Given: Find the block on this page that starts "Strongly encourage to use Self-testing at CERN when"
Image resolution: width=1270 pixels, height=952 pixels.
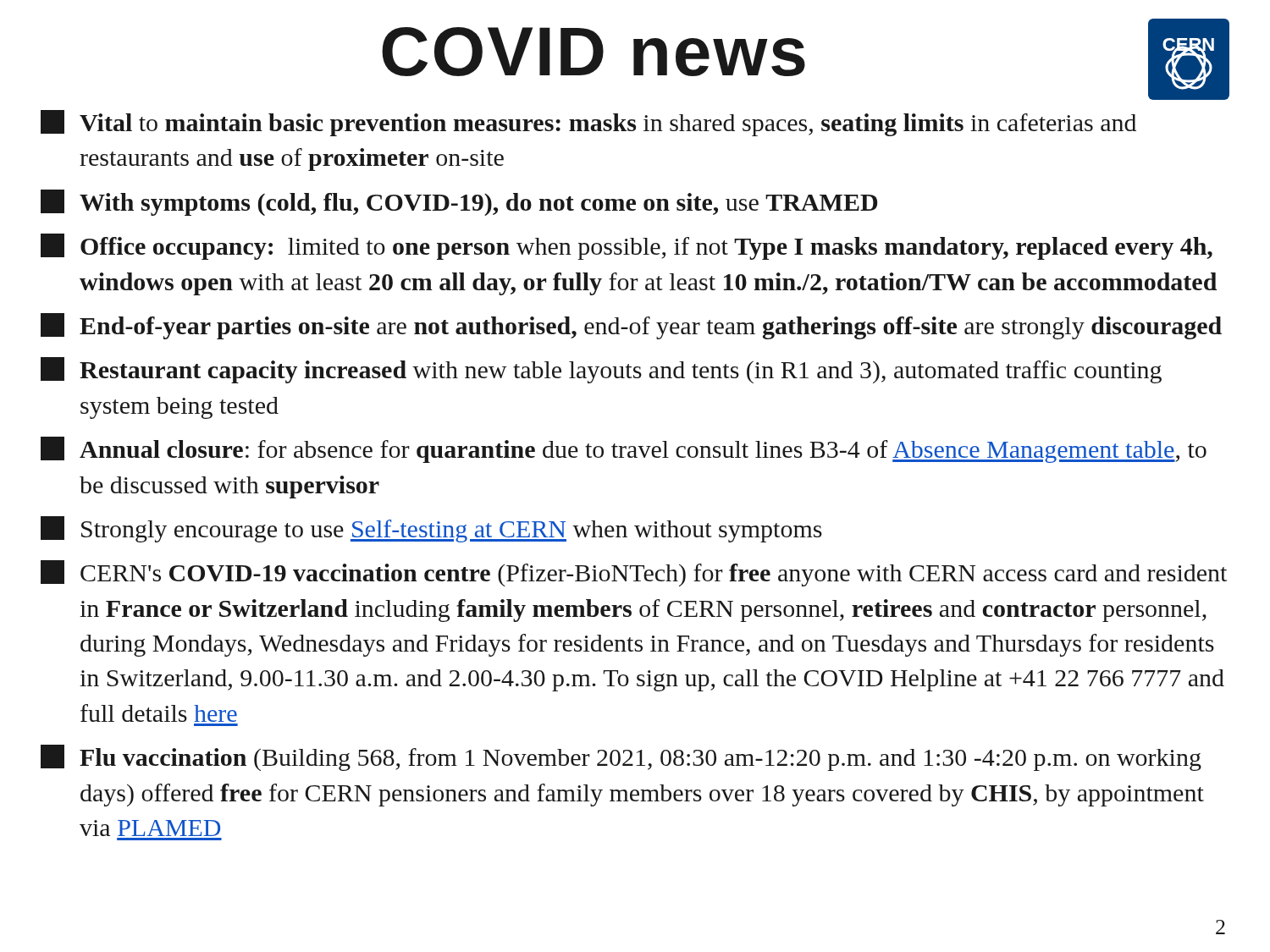Looking at the screenshot, I should [432, 529].
